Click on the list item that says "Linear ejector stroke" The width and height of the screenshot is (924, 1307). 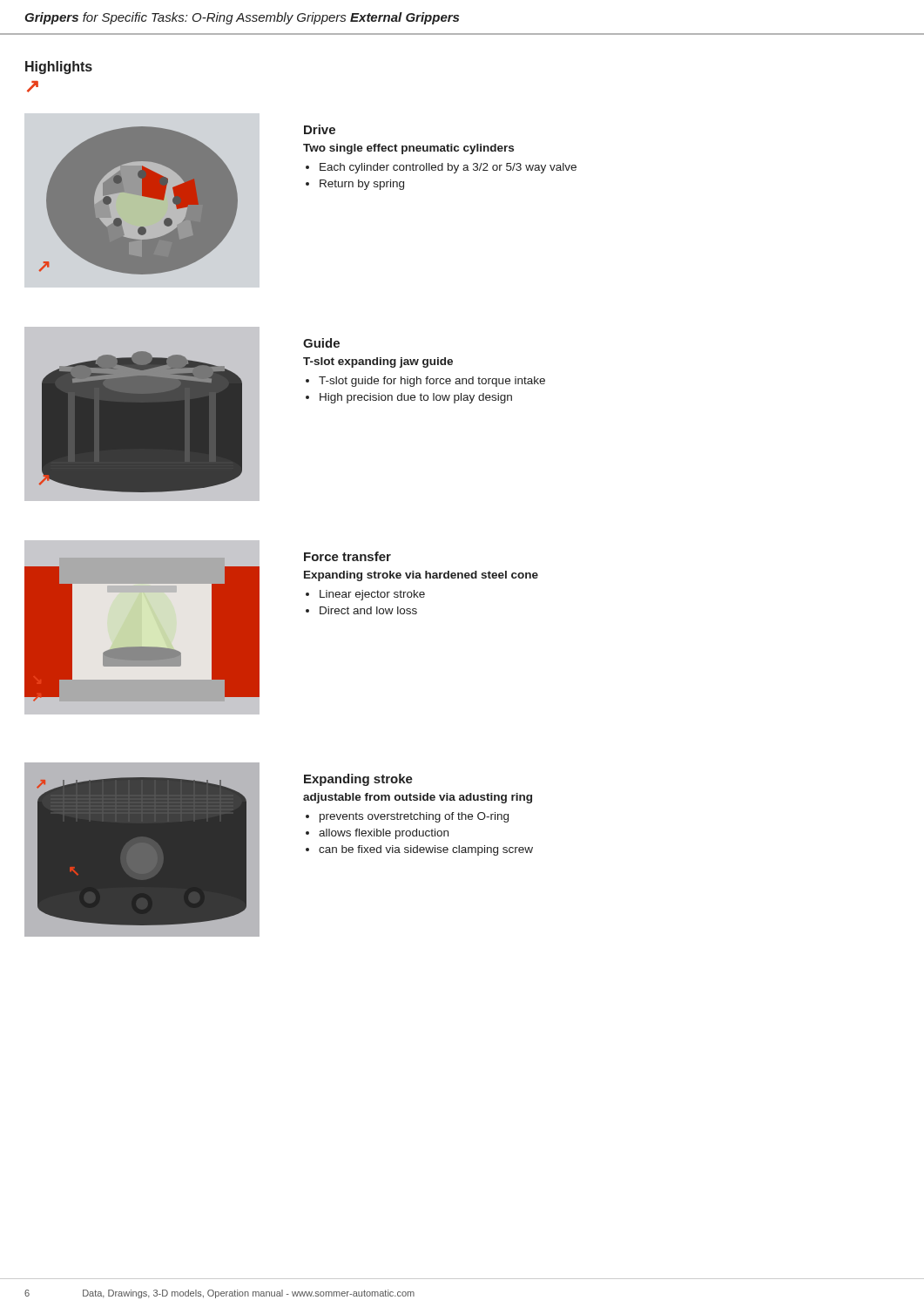click(x=372, y=594)
